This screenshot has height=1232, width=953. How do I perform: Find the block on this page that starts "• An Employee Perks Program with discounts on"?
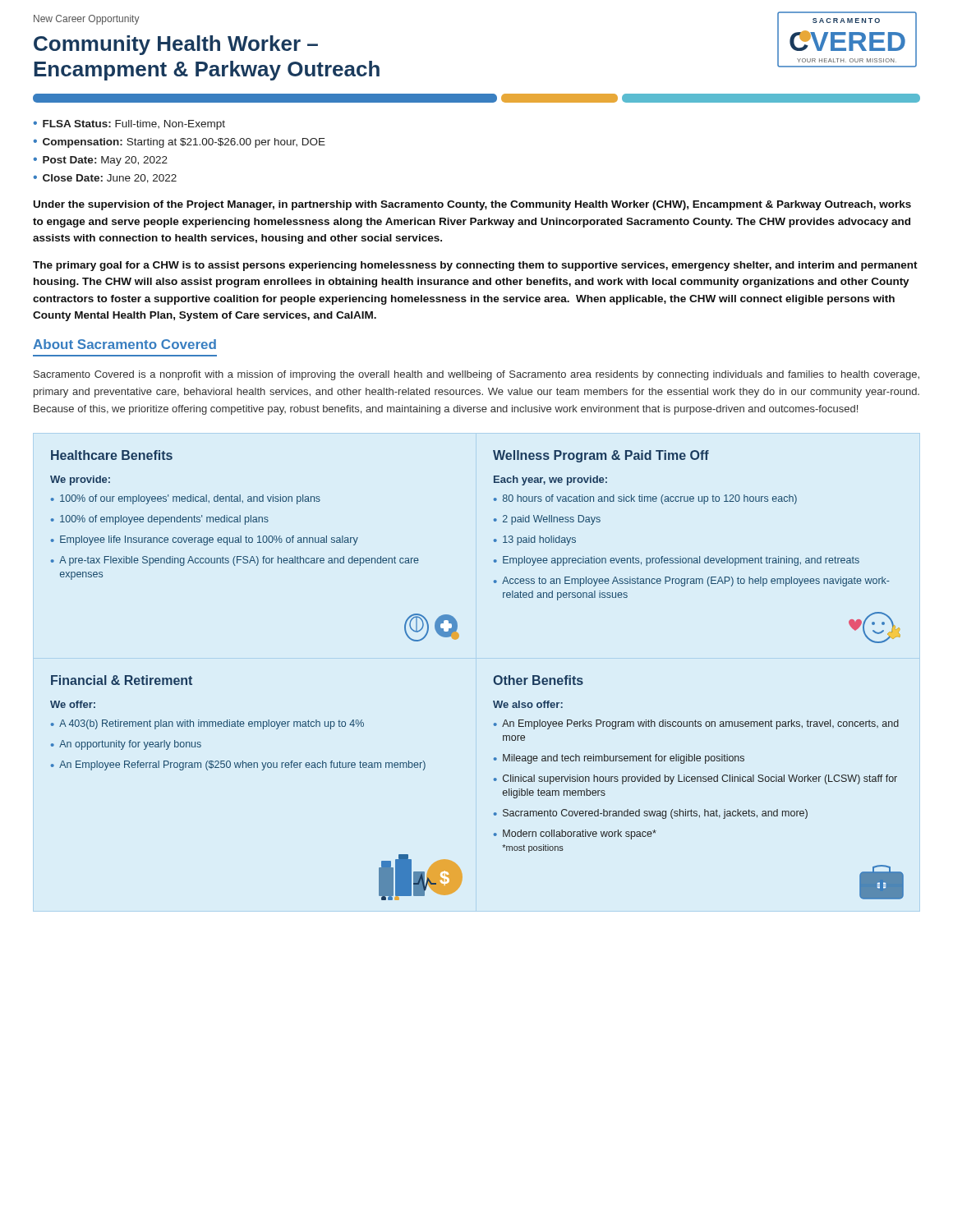click(x=698, y=731)
